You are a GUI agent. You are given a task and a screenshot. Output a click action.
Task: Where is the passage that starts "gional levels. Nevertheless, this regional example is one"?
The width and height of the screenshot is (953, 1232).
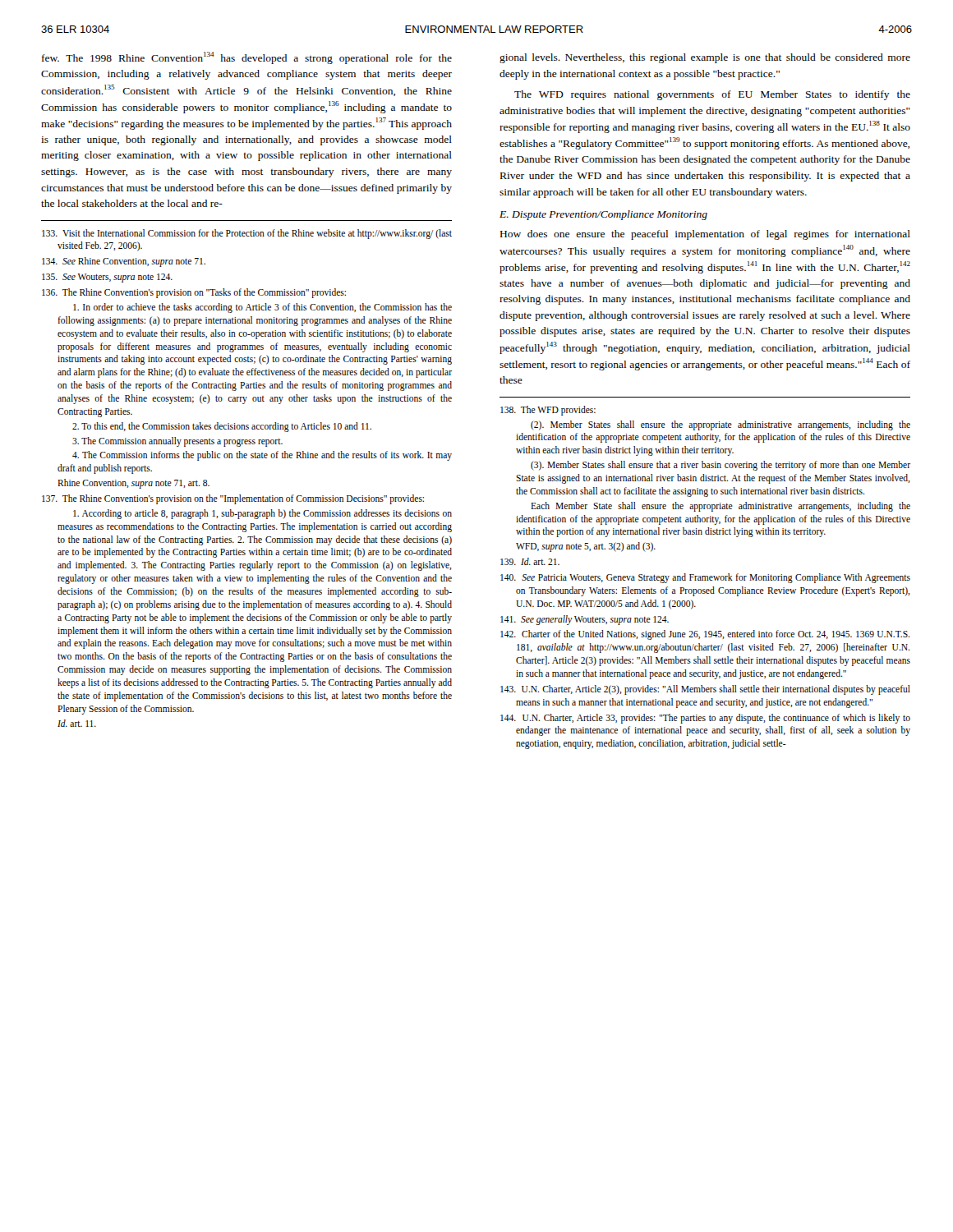coord(705,124)
